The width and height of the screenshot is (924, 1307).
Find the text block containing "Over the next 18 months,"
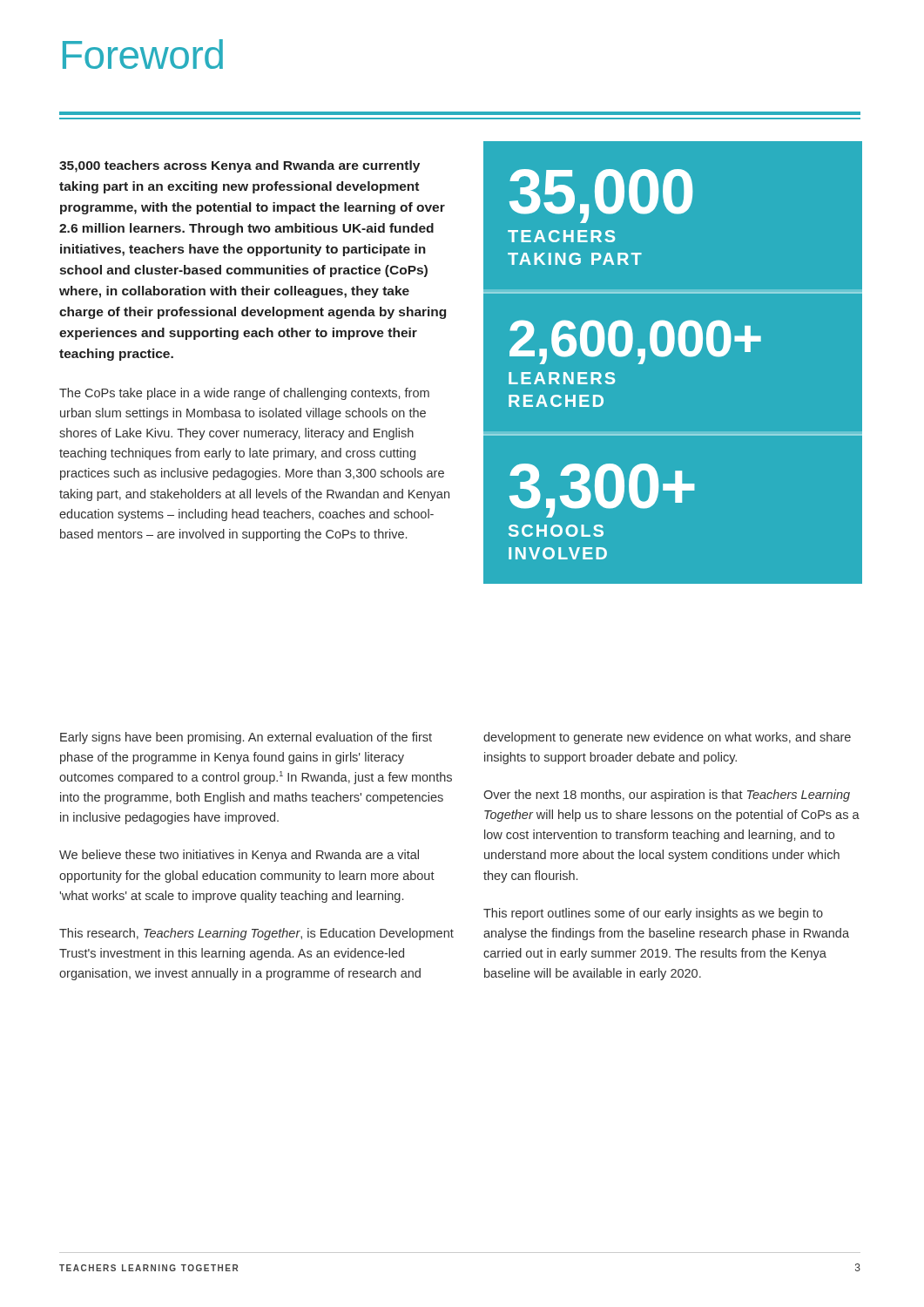click(x=671, y=835)
